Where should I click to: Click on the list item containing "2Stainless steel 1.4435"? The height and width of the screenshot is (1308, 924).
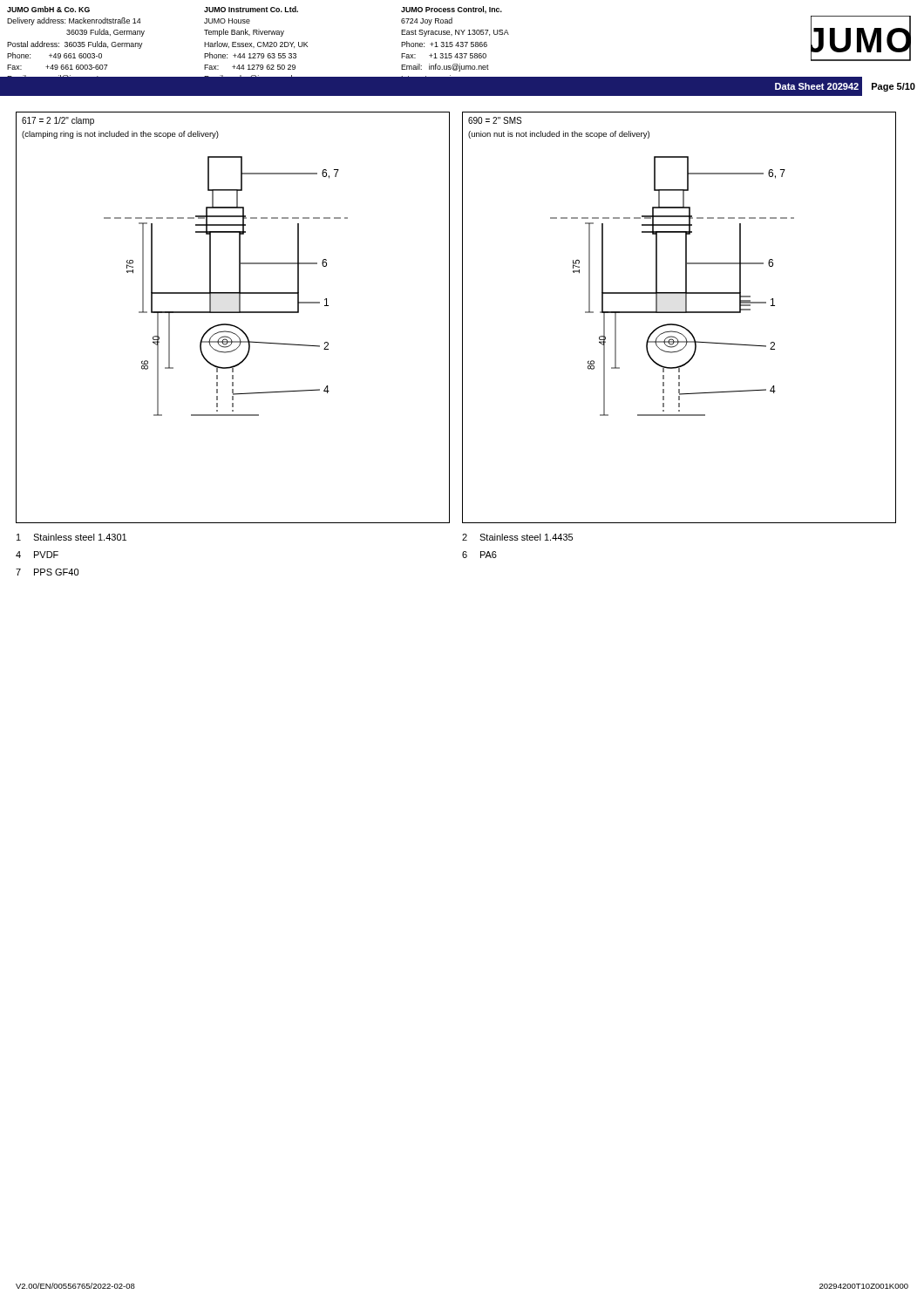pos(518,537)
